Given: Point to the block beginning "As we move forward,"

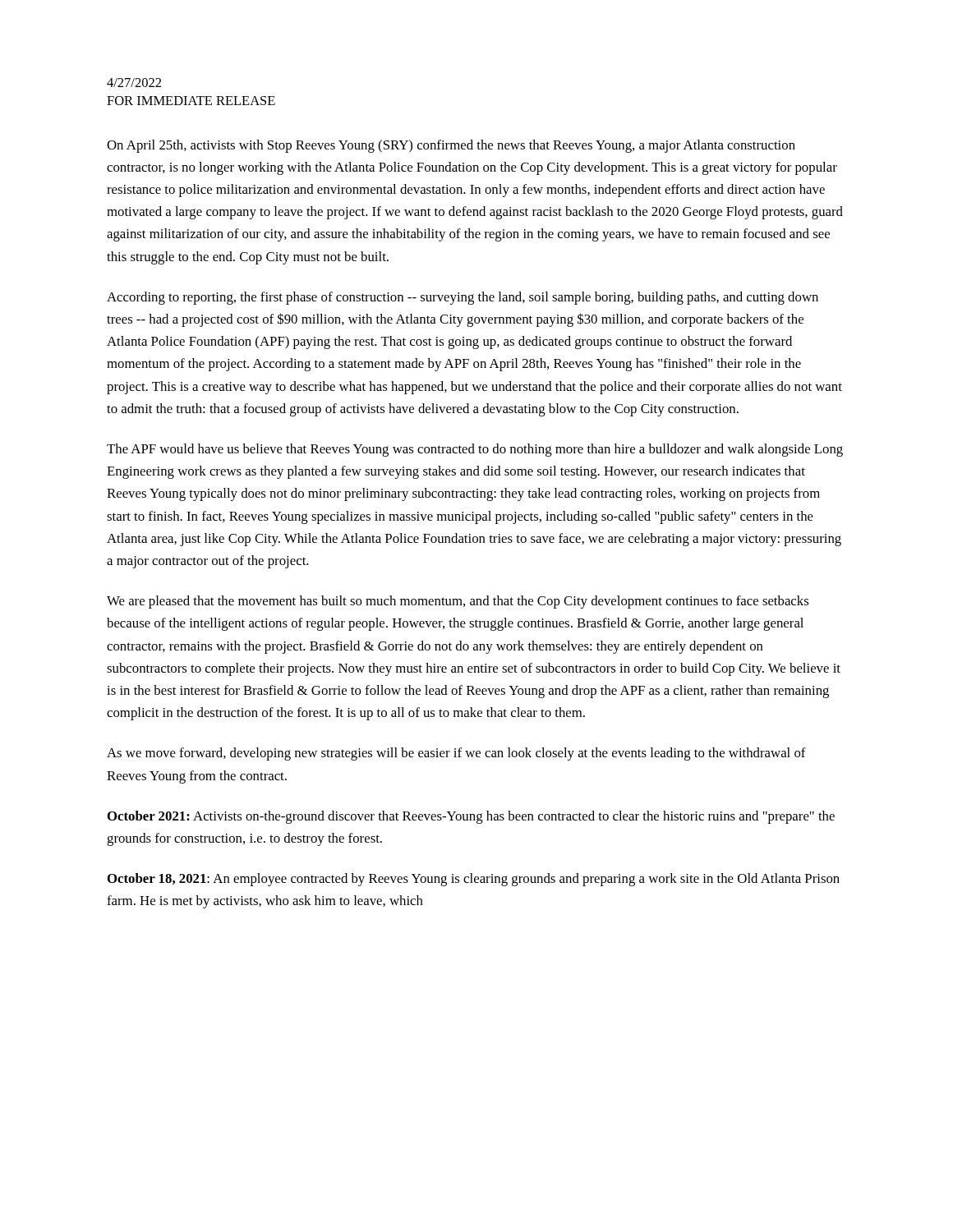Looking at the screenshot, I should point(456,764).
